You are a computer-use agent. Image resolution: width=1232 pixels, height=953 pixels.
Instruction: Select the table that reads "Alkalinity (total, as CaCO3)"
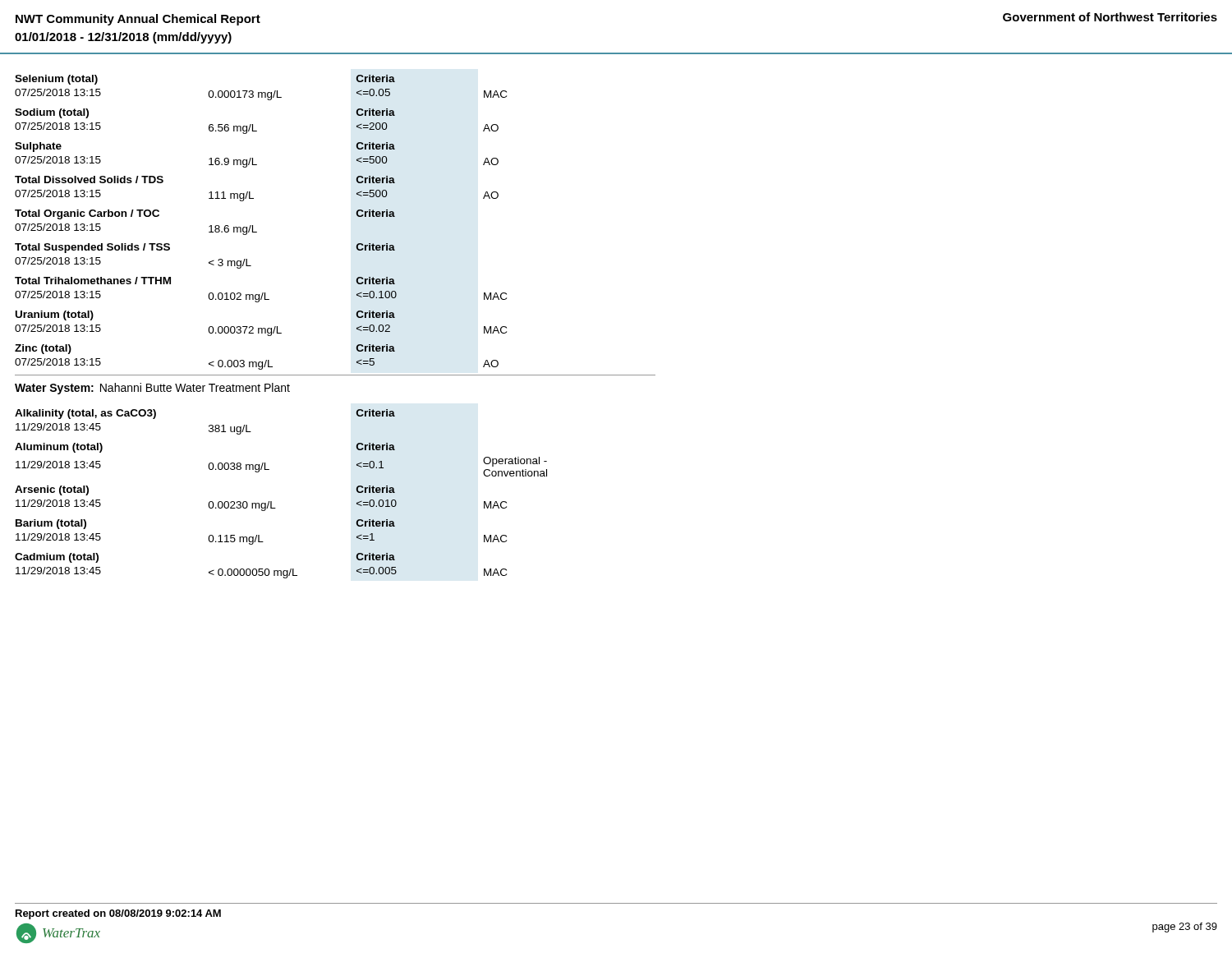coord(616,492)
